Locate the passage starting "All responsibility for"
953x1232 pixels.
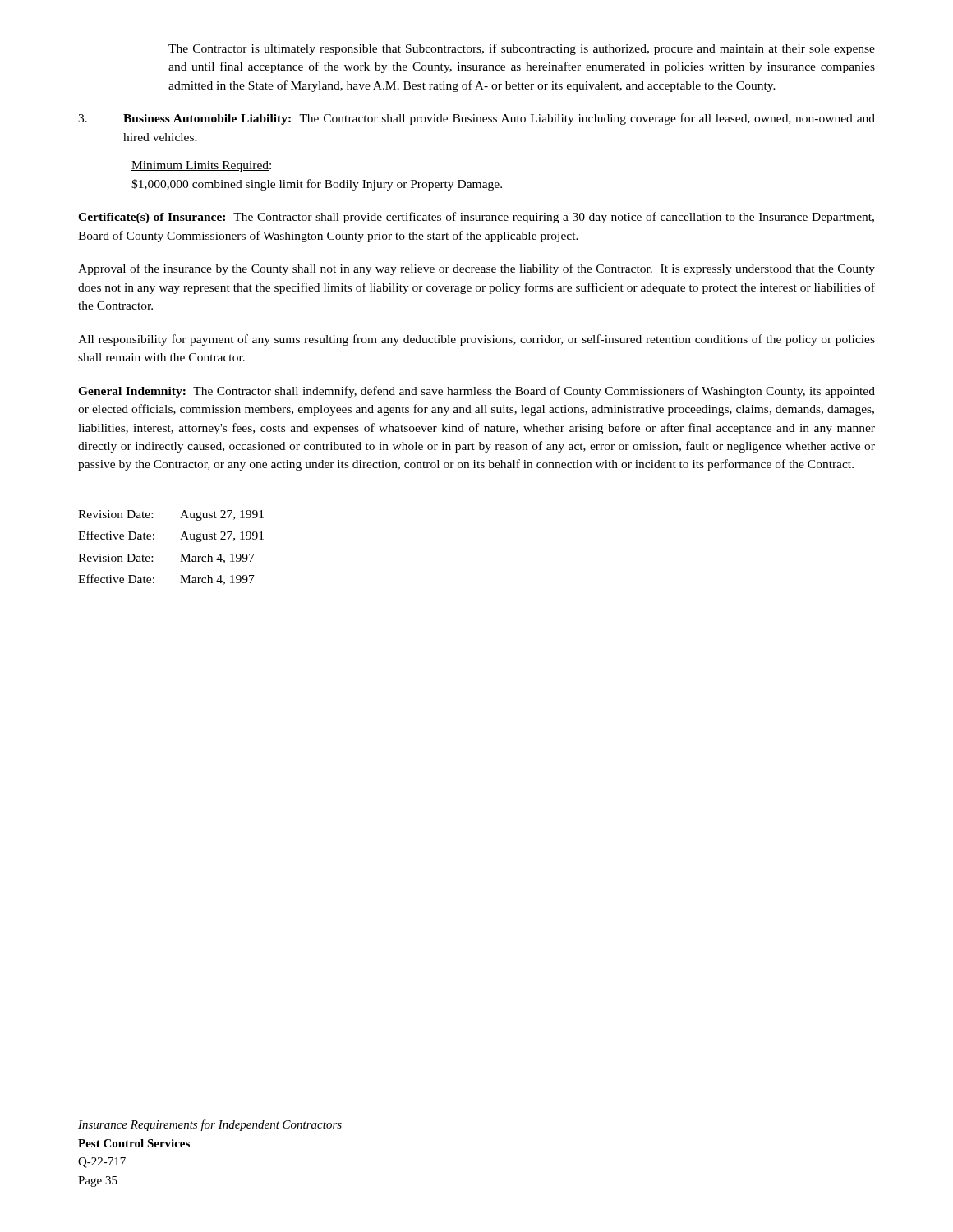point(476,348)
